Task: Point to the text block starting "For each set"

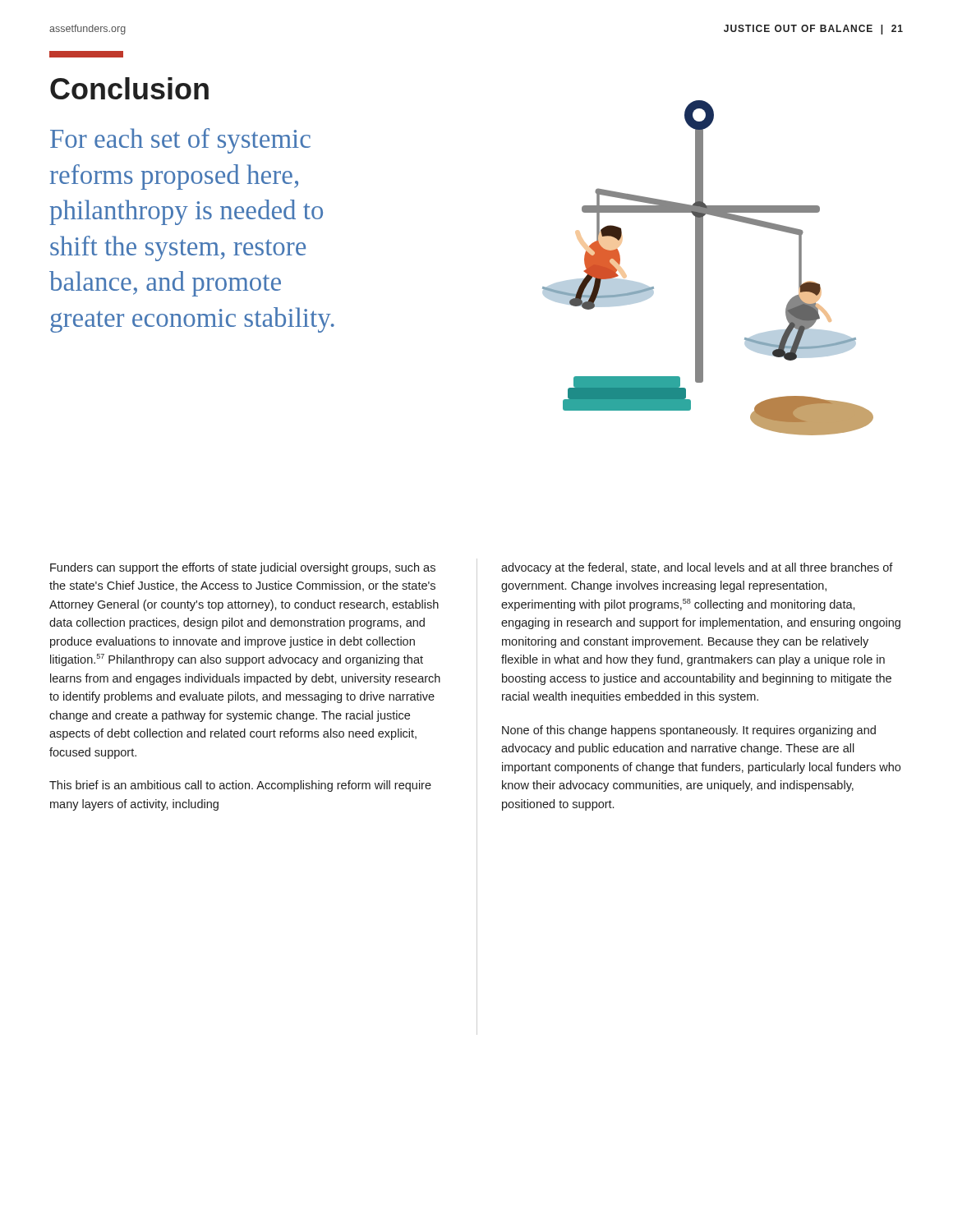Action: coord(193,228)
